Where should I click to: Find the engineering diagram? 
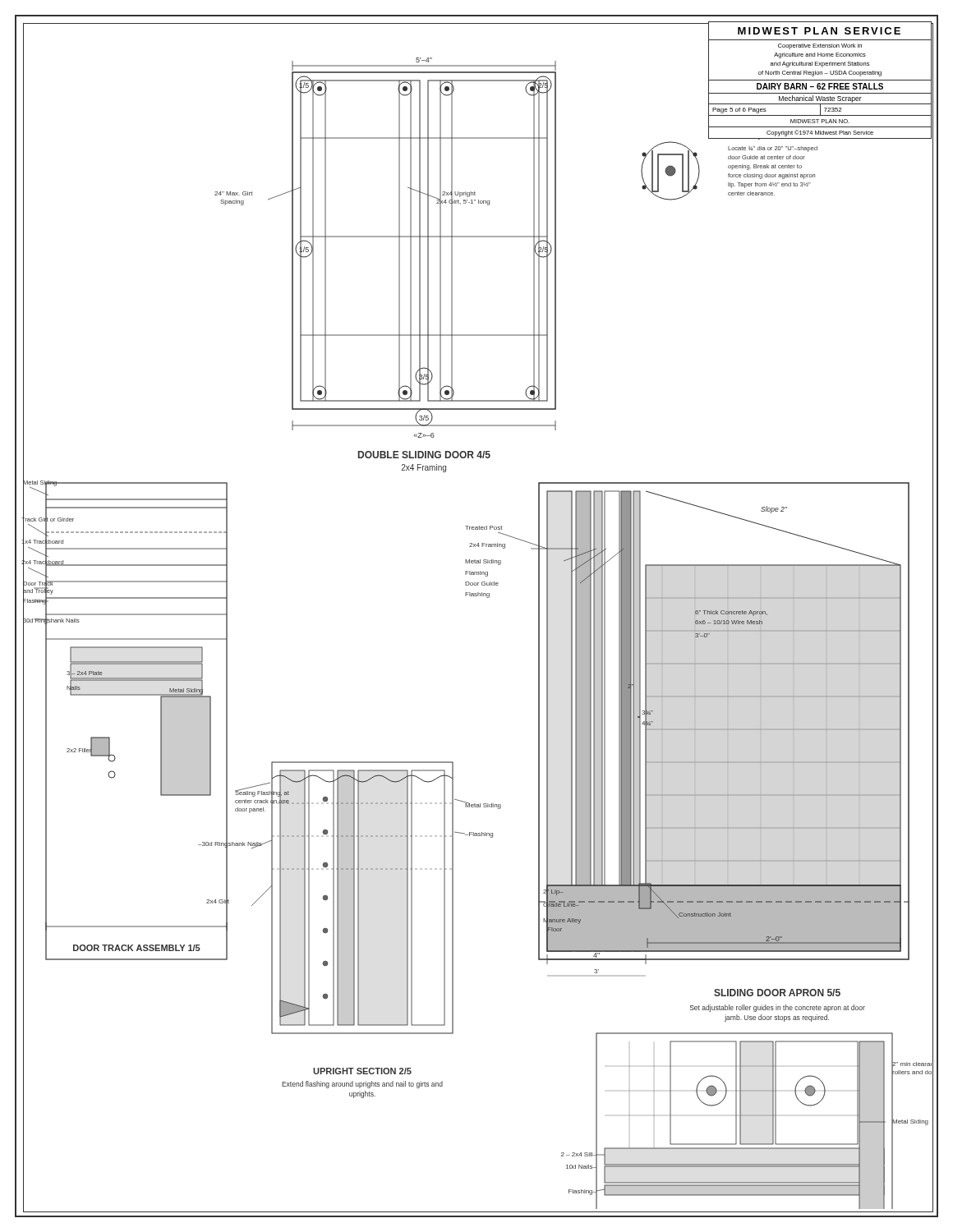coord(476,616)
